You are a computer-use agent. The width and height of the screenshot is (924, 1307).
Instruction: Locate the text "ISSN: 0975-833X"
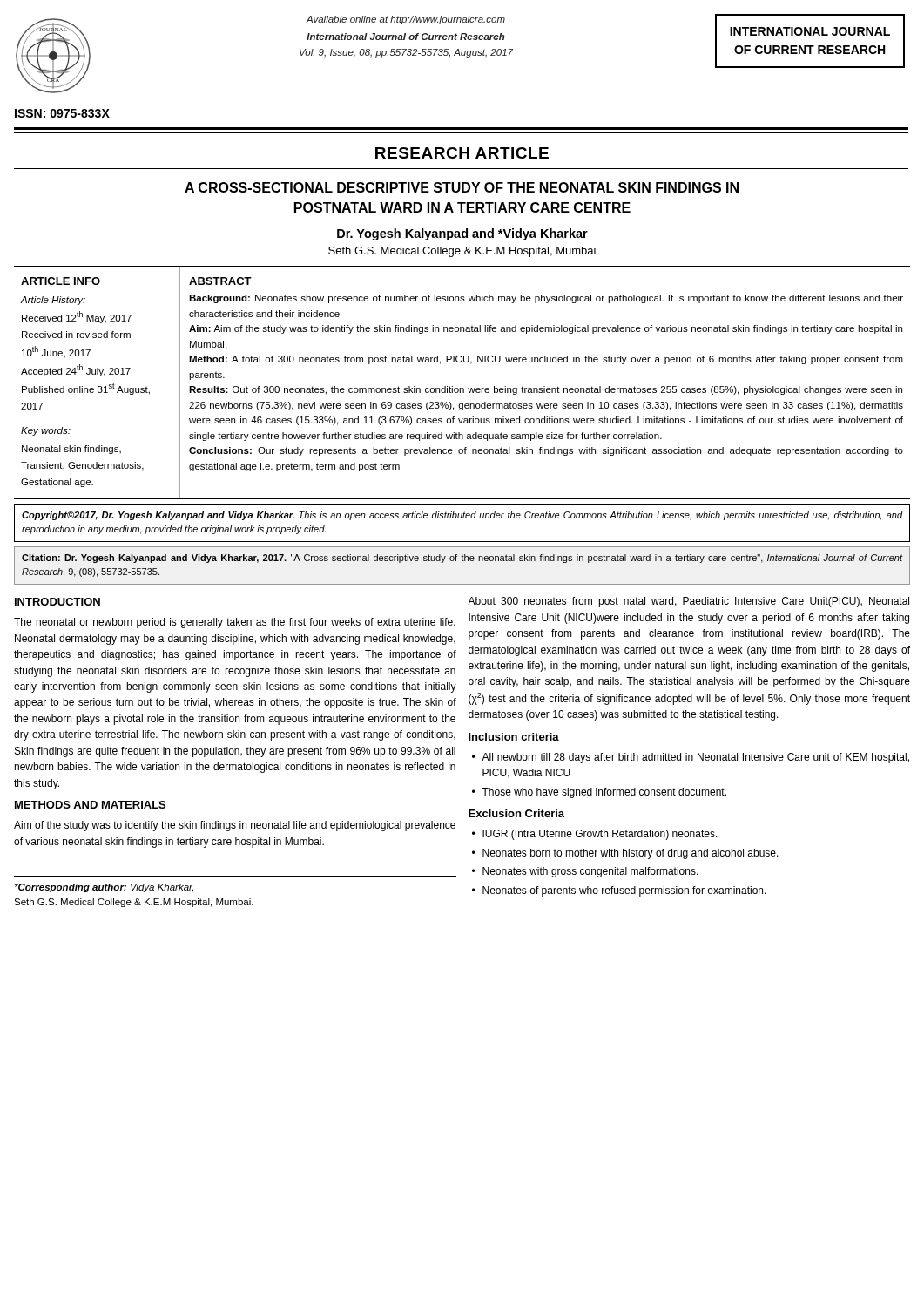62,113
